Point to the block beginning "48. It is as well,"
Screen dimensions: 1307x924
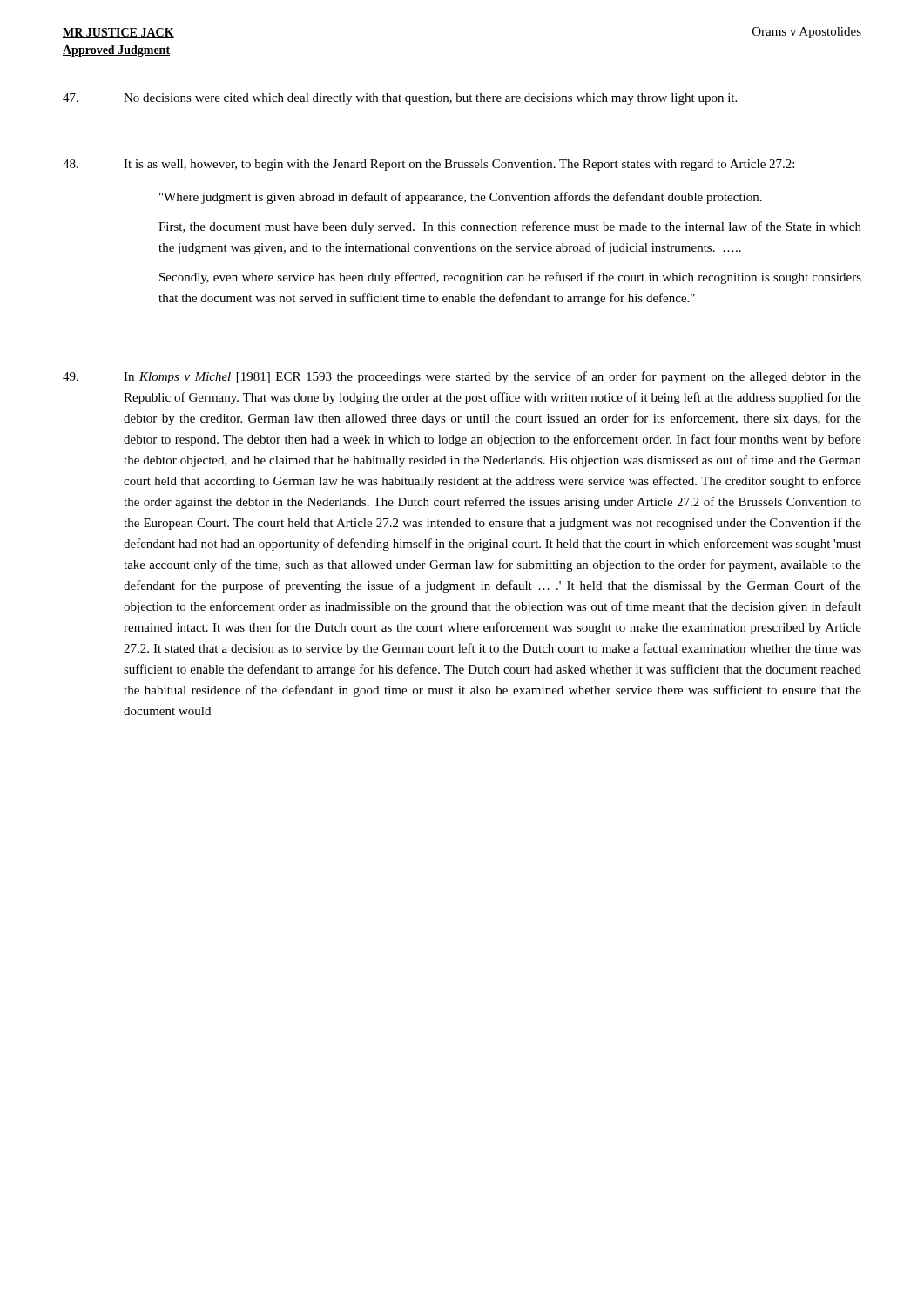point(462,237)
